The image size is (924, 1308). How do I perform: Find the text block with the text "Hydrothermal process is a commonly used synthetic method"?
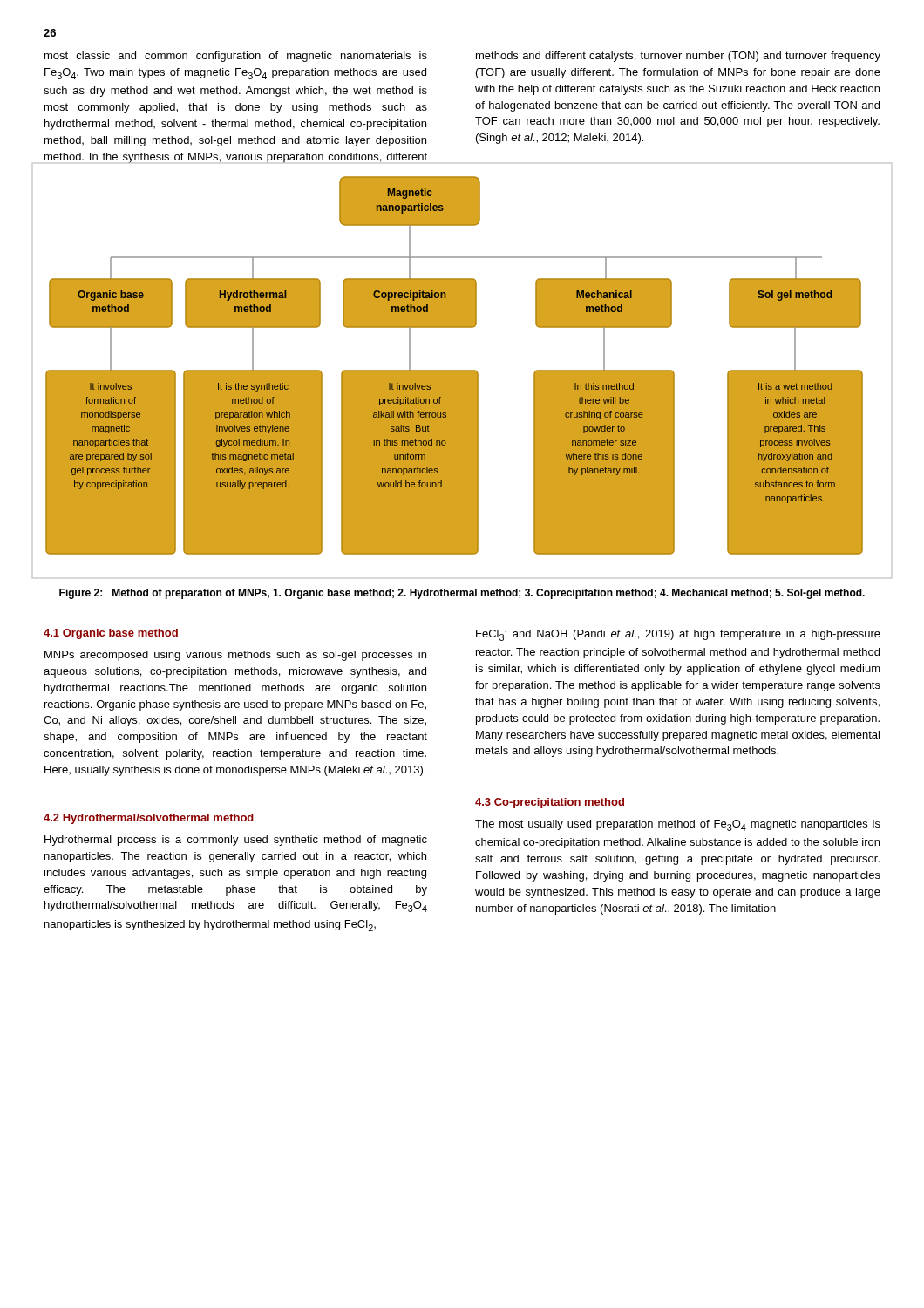235,883
